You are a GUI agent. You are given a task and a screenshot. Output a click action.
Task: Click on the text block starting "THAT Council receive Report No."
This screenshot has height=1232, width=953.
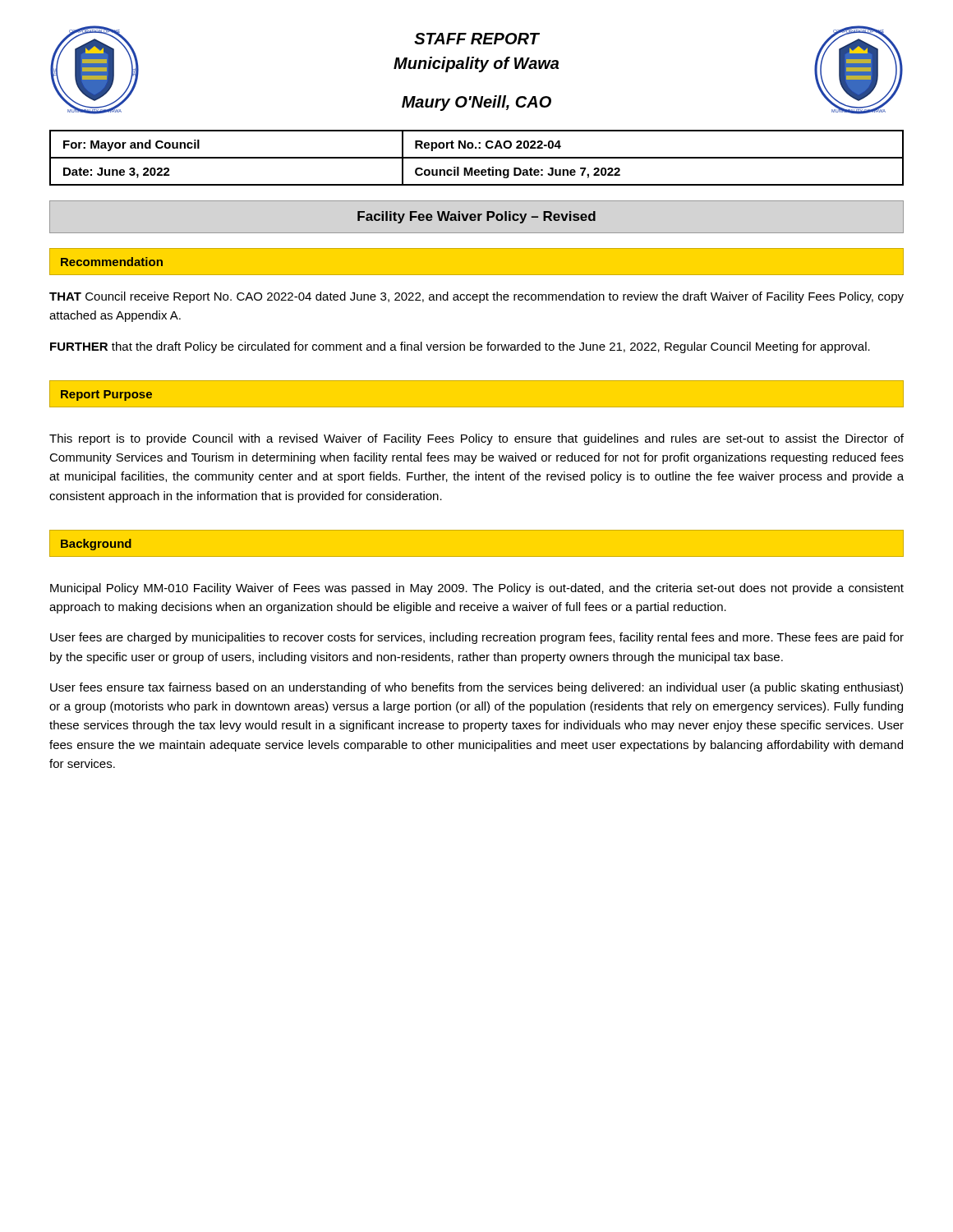[476, 306]
